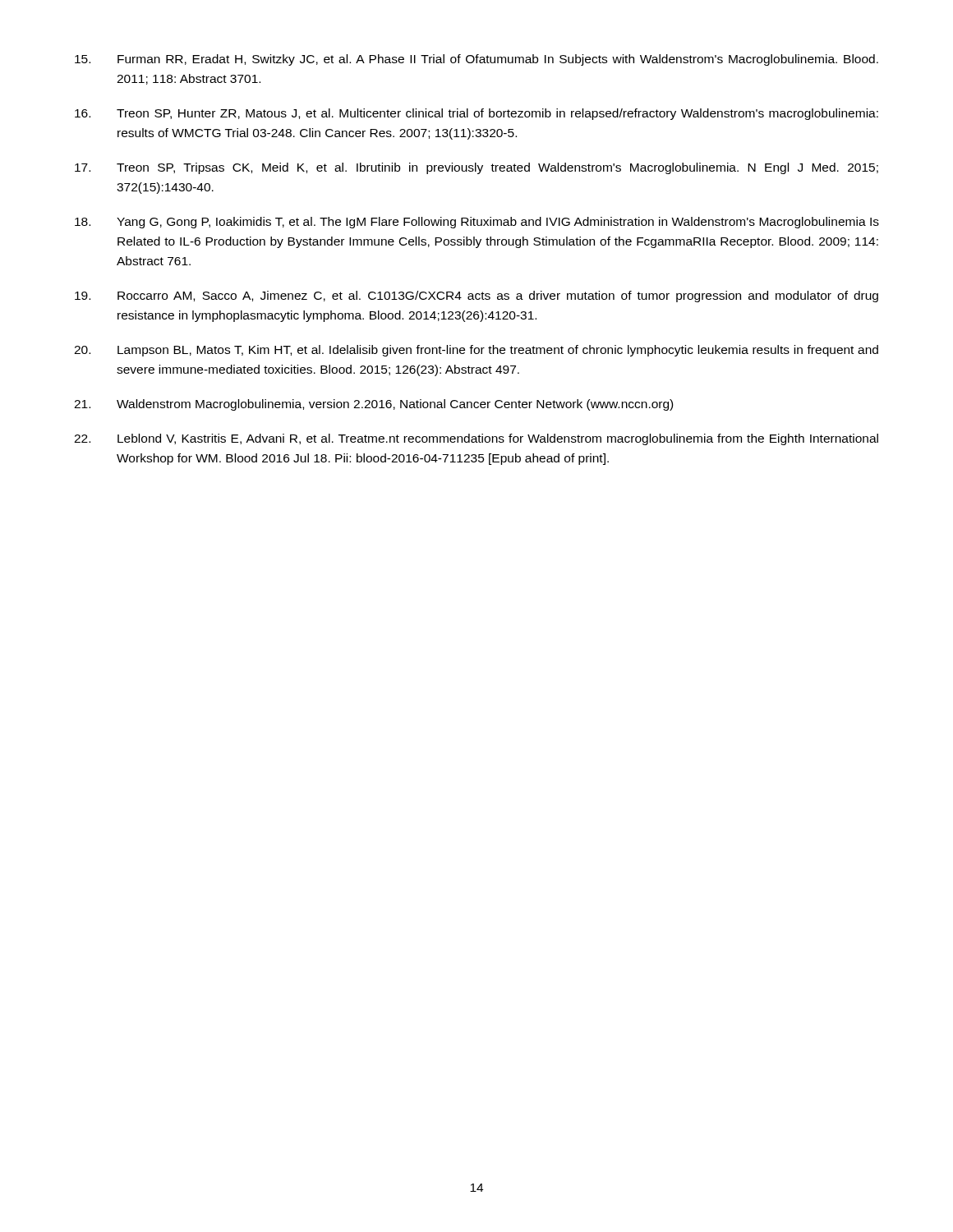Click on the passage starting "19. Roccarro AM, Sacco A,"
Image resolution: width=953 pixels, height=1232 pixels.
pyautogui.click(x=476, y=306)
